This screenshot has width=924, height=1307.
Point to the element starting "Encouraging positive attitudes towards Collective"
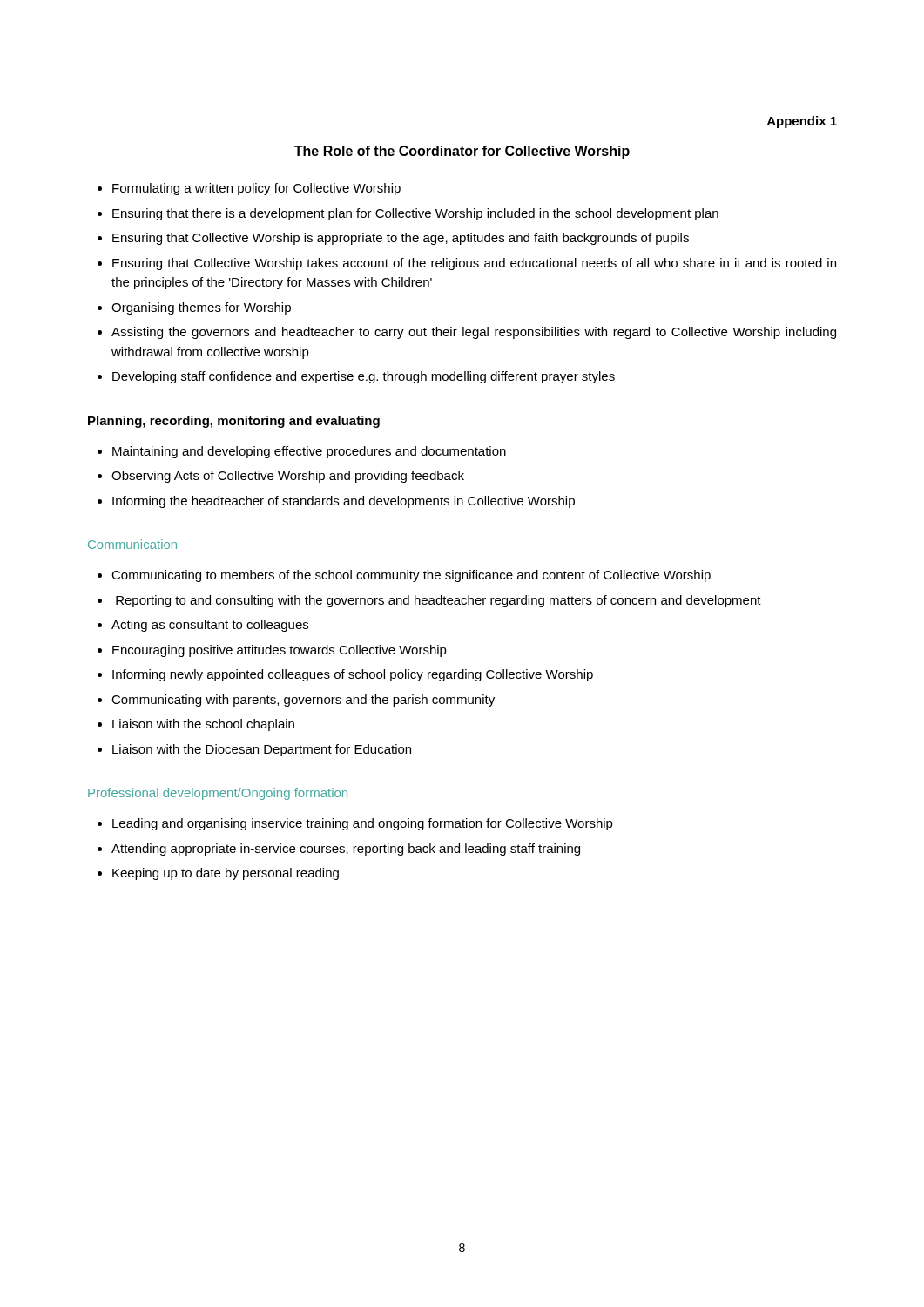280,651
